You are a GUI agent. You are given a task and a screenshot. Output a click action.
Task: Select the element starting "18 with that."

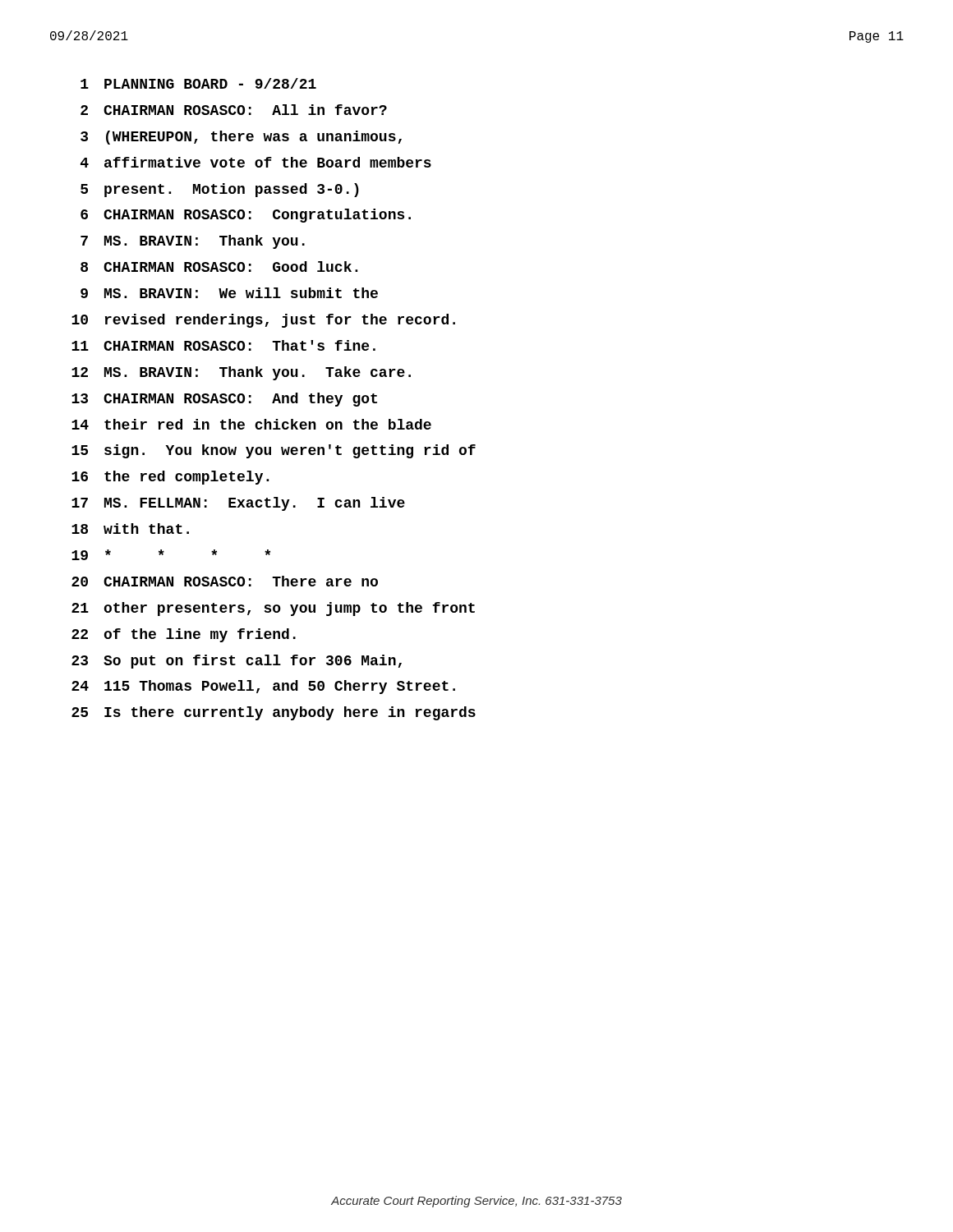pos(121,531)
